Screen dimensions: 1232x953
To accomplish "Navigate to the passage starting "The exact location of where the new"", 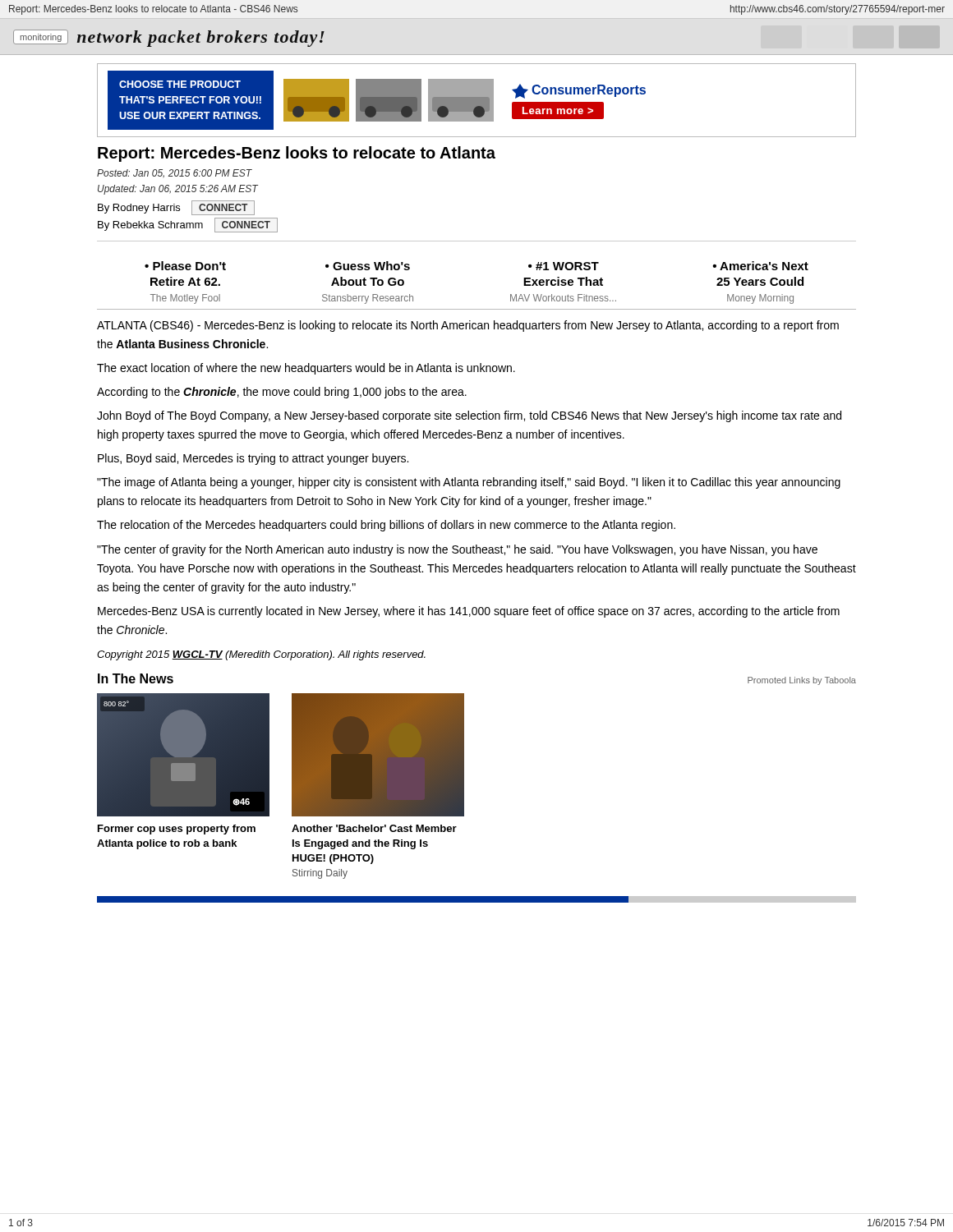I will 306,368.
